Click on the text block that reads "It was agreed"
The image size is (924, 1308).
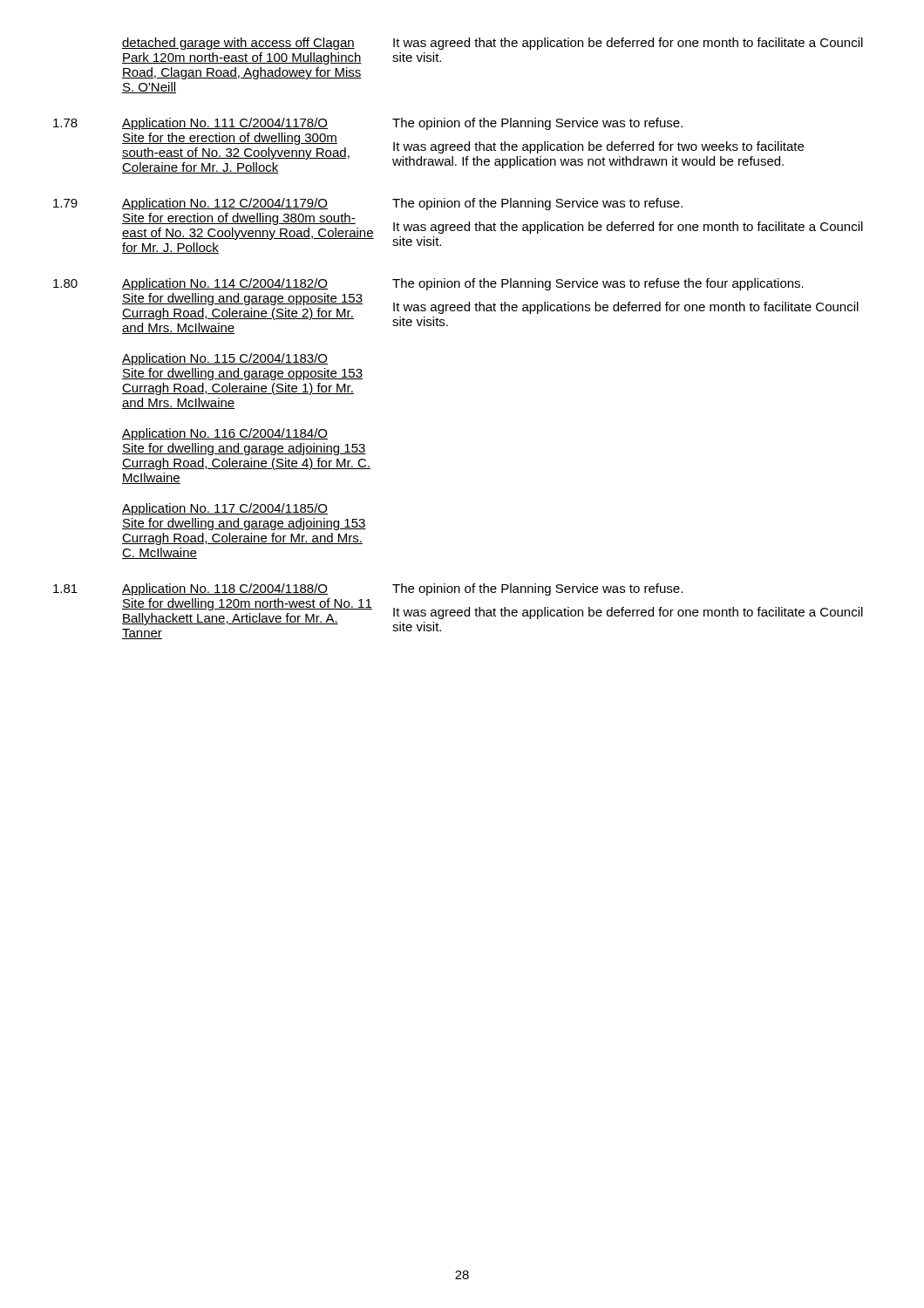(632, 50)
